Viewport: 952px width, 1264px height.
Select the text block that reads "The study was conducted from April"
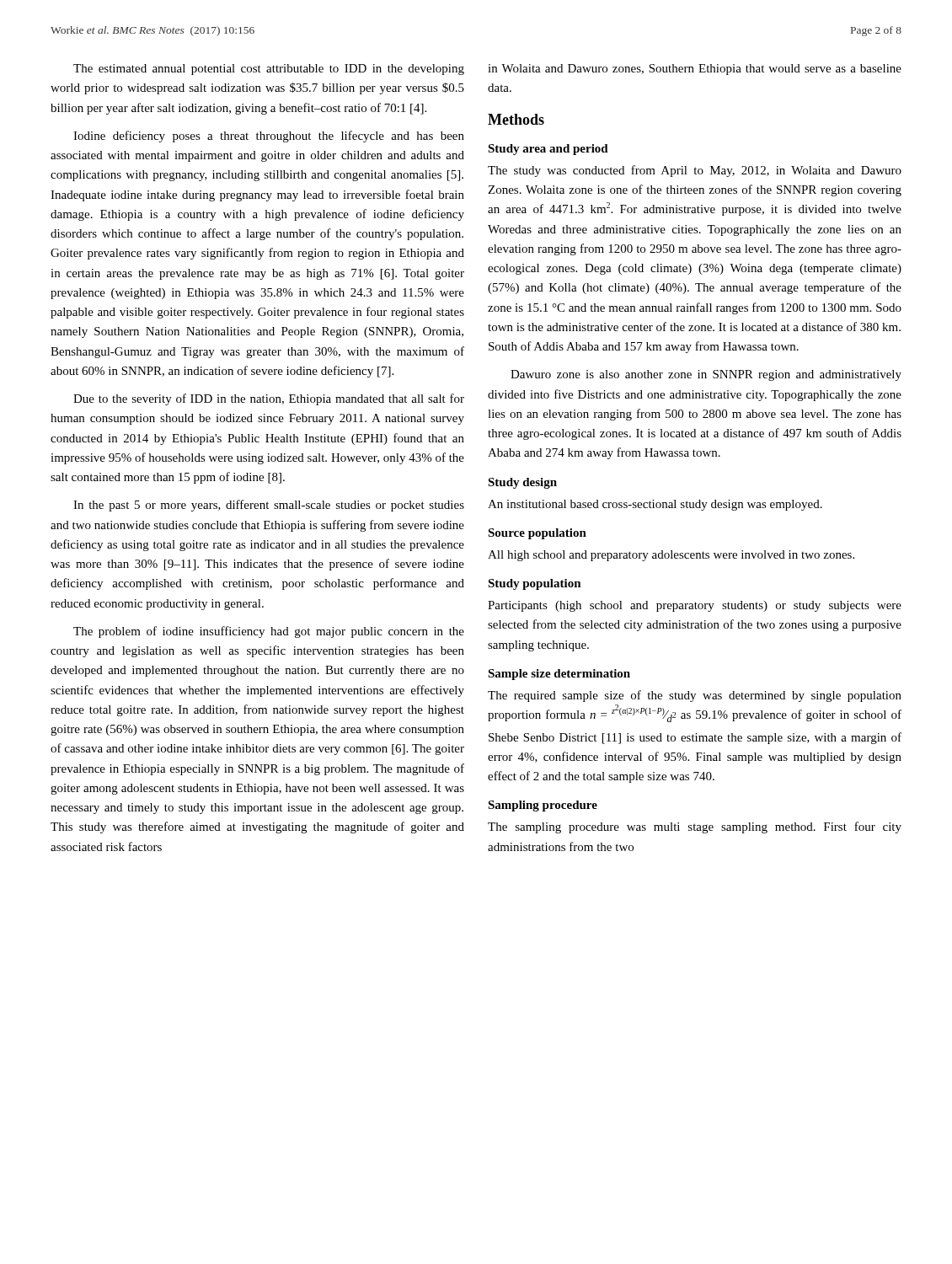(x=695, y=258)
